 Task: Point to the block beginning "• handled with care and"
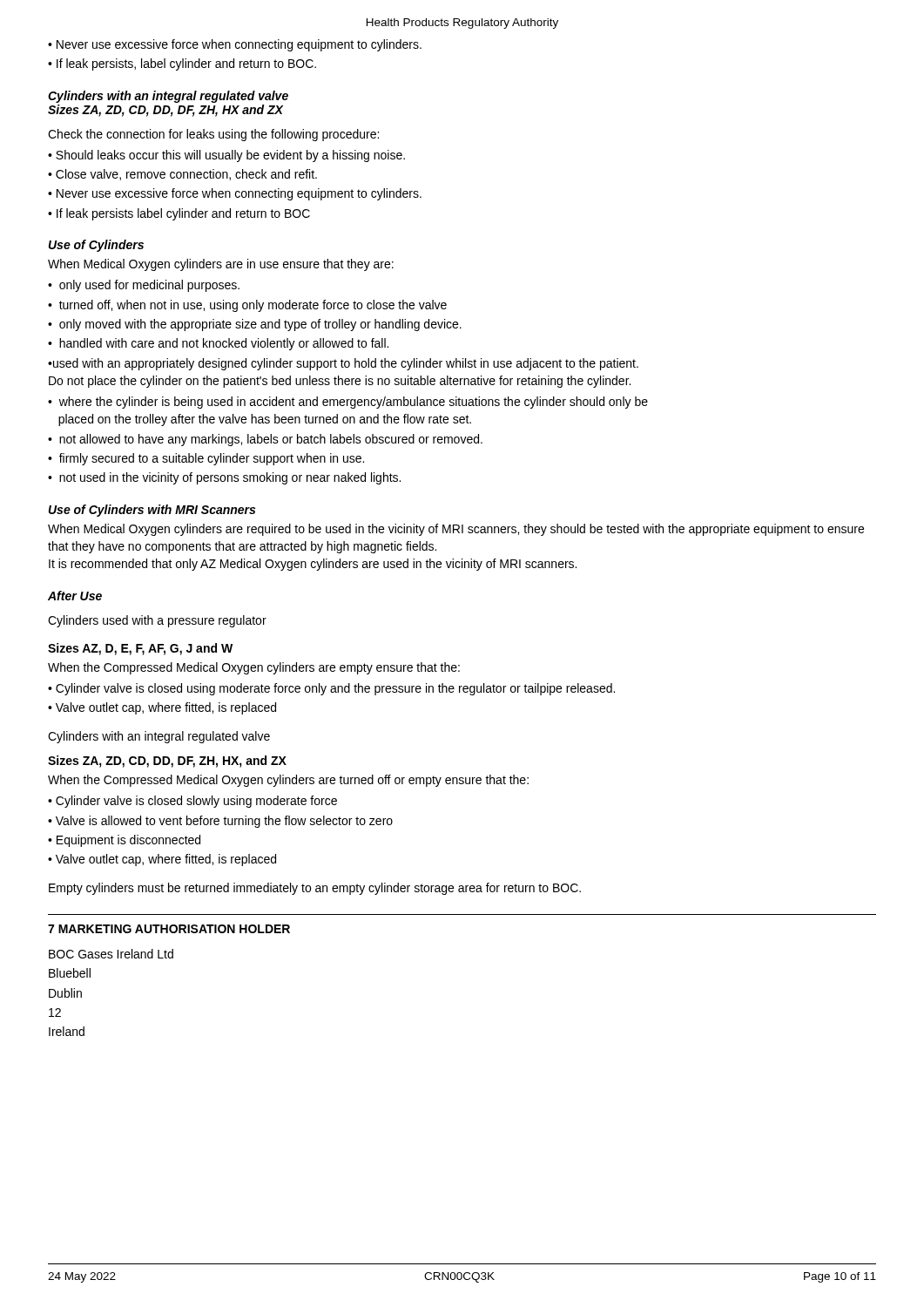(x=219, y=344)
